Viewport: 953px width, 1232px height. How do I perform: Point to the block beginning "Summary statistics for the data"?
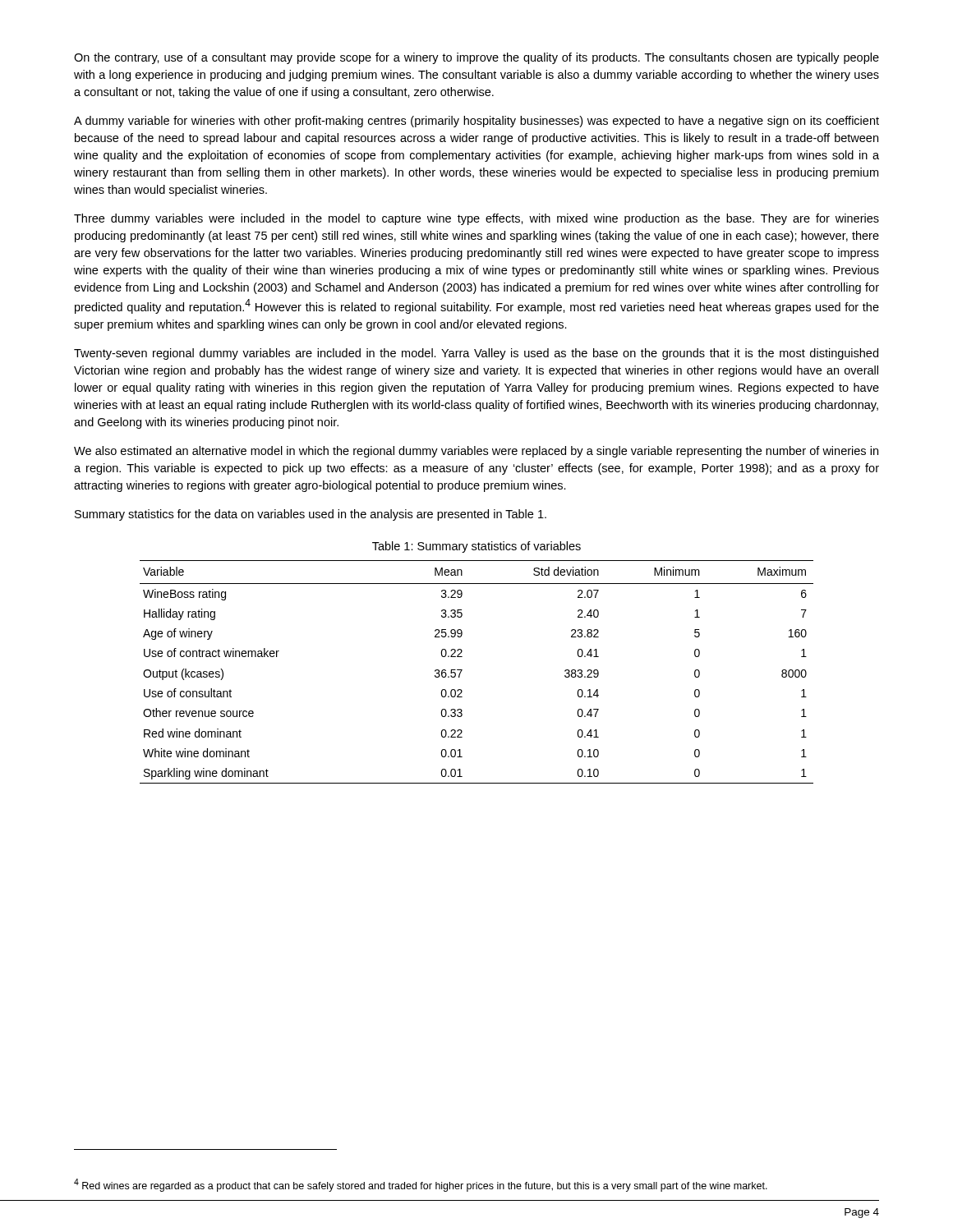click(x=311, y=514)
